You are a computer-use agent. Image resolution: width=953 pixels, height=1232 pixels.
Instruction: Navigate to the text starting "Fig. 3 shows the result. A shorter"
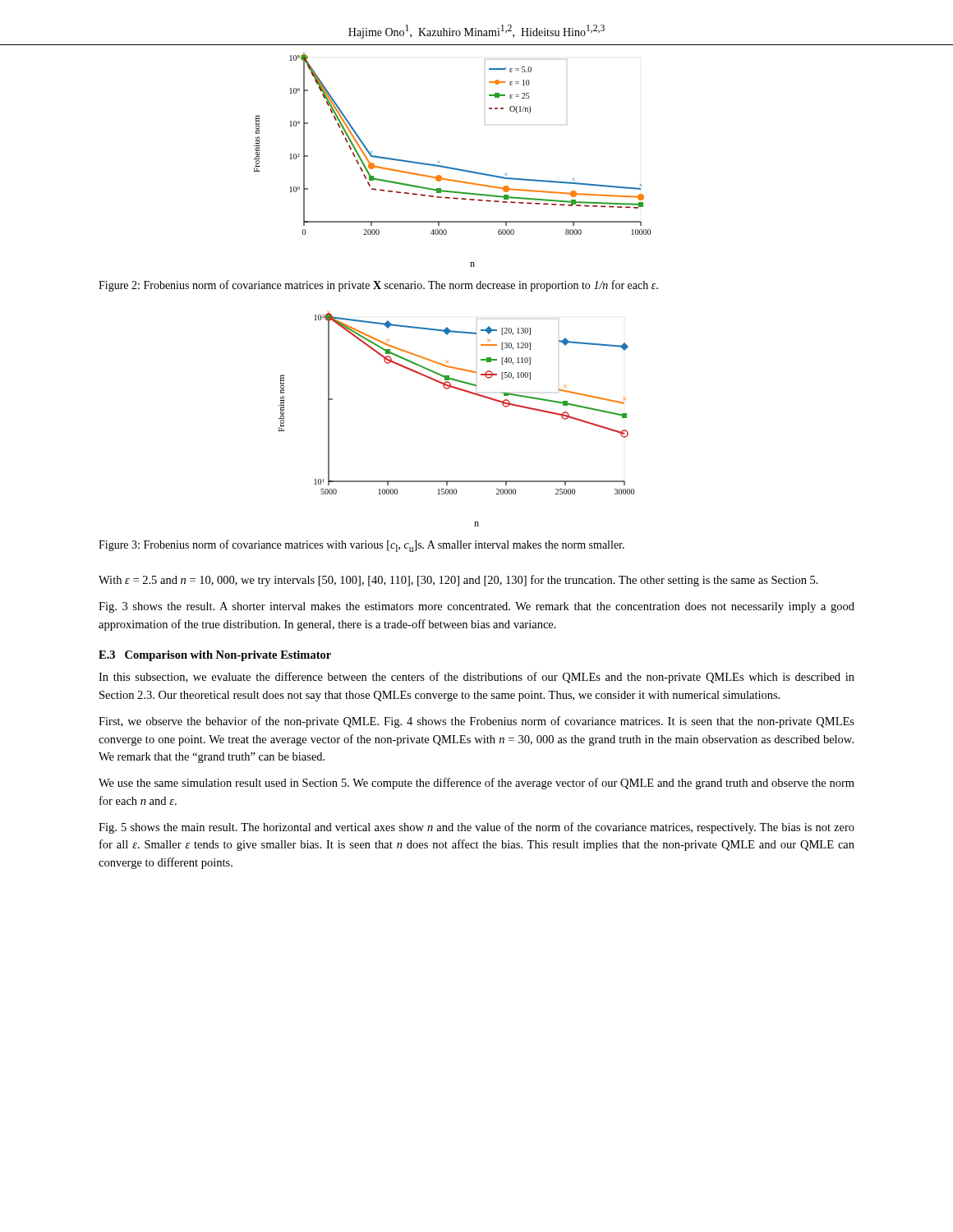pos(476,615)
